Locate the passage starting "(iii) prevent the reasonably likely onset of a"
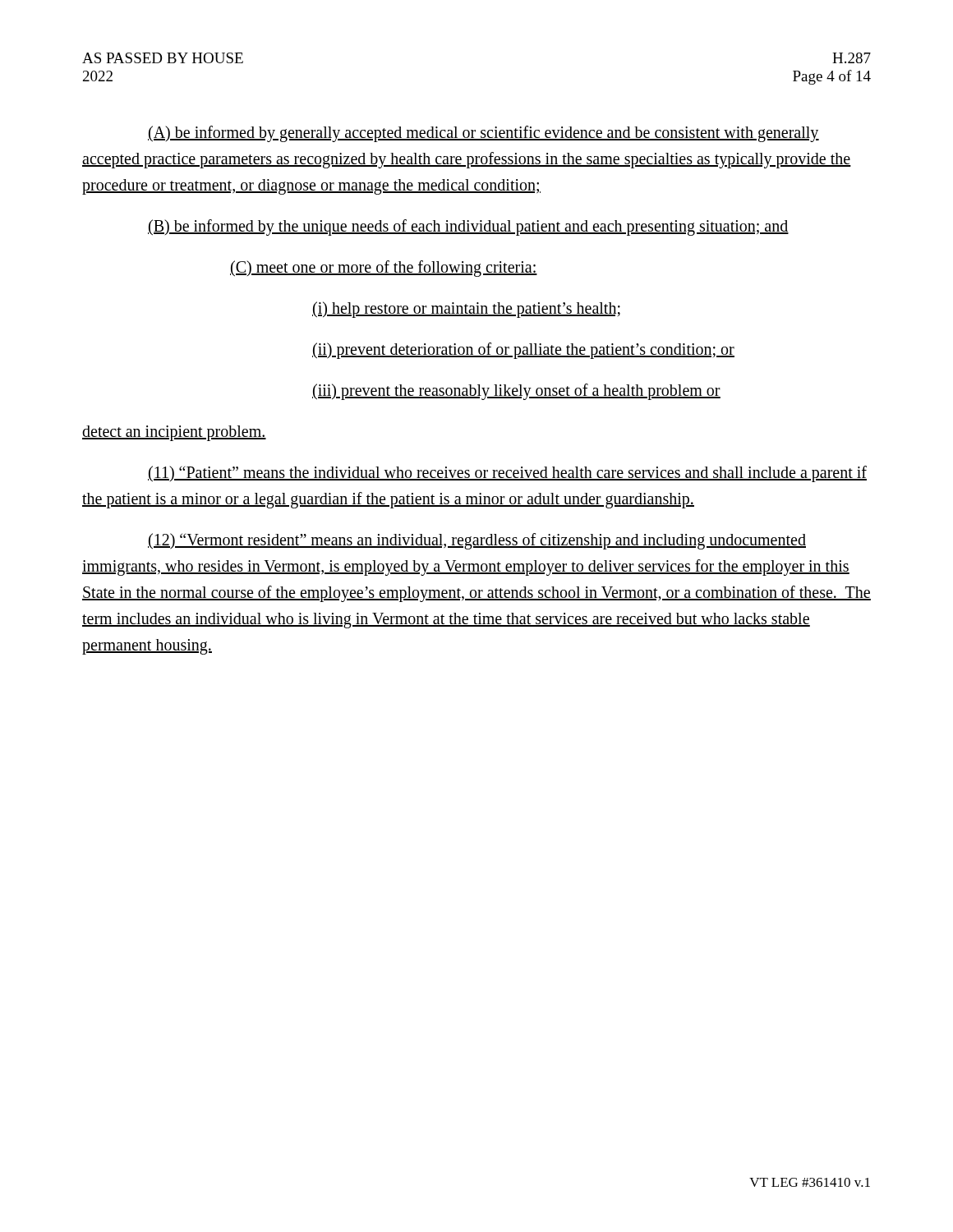This screenshot has width=953, height=1232. (516, 390)
